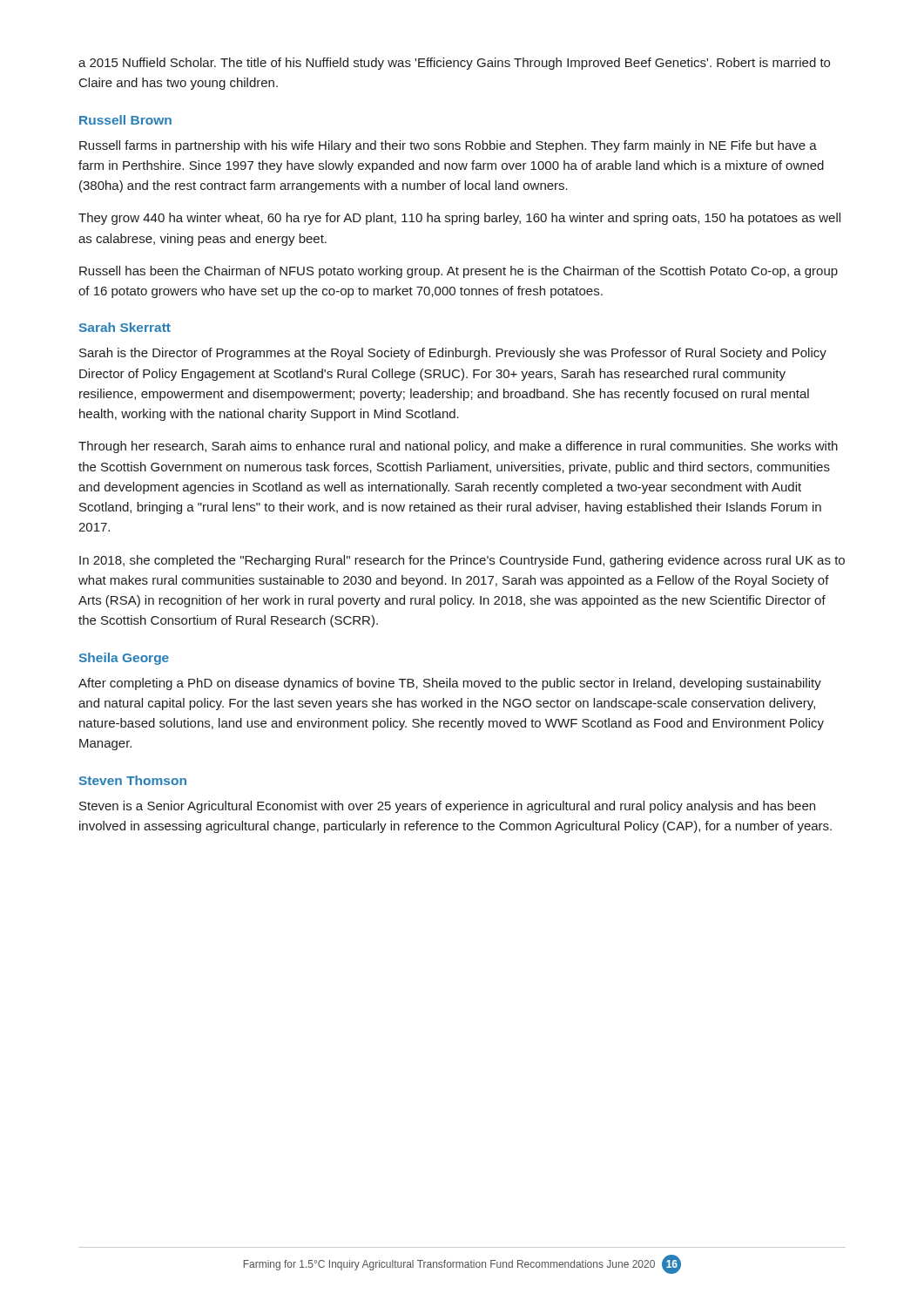Find the element starting "Russell Brown"

(x=125, y=119)
